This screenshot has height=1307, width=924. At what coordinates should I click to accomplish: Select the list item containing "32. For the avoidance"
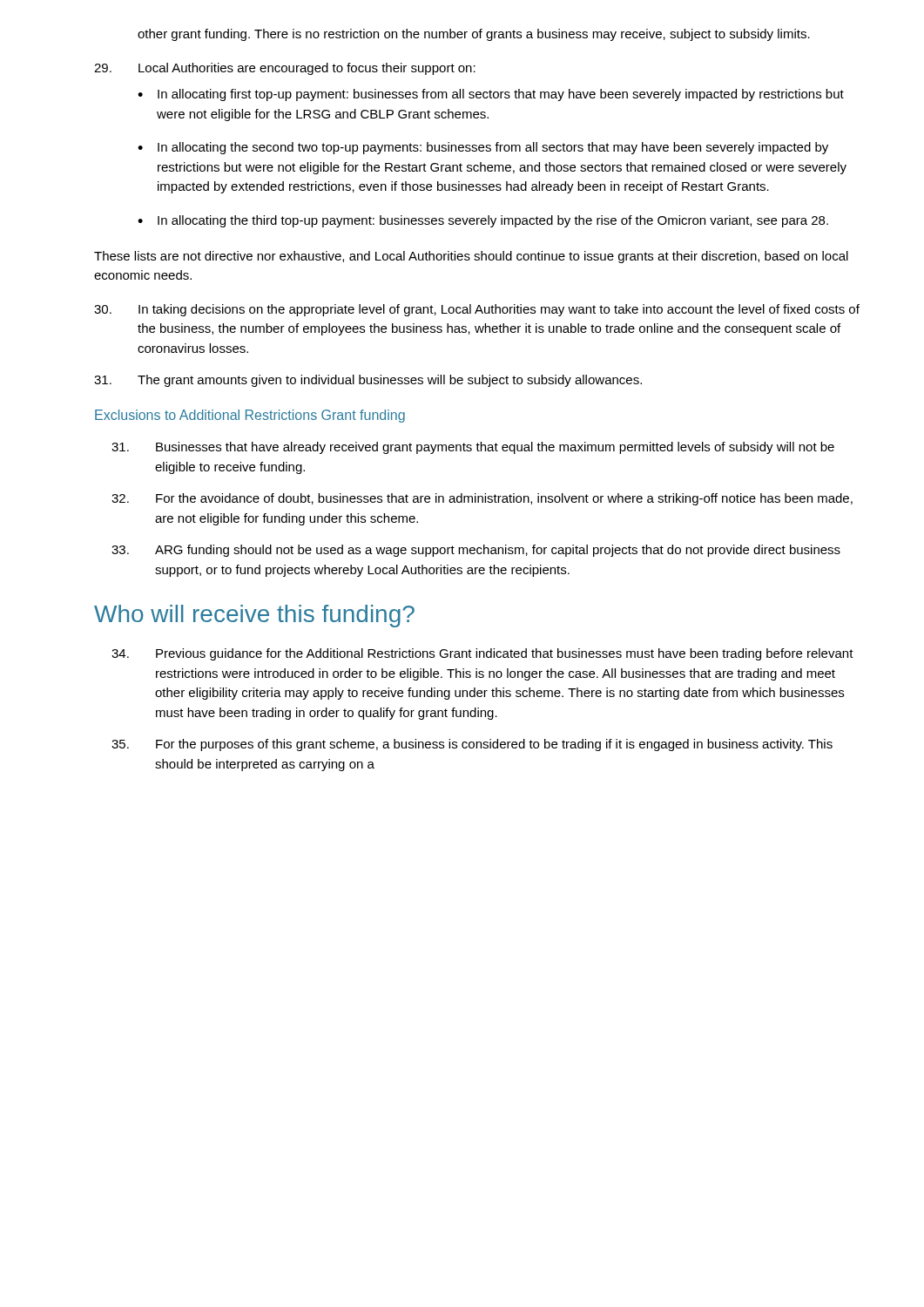tap(486, 509)
